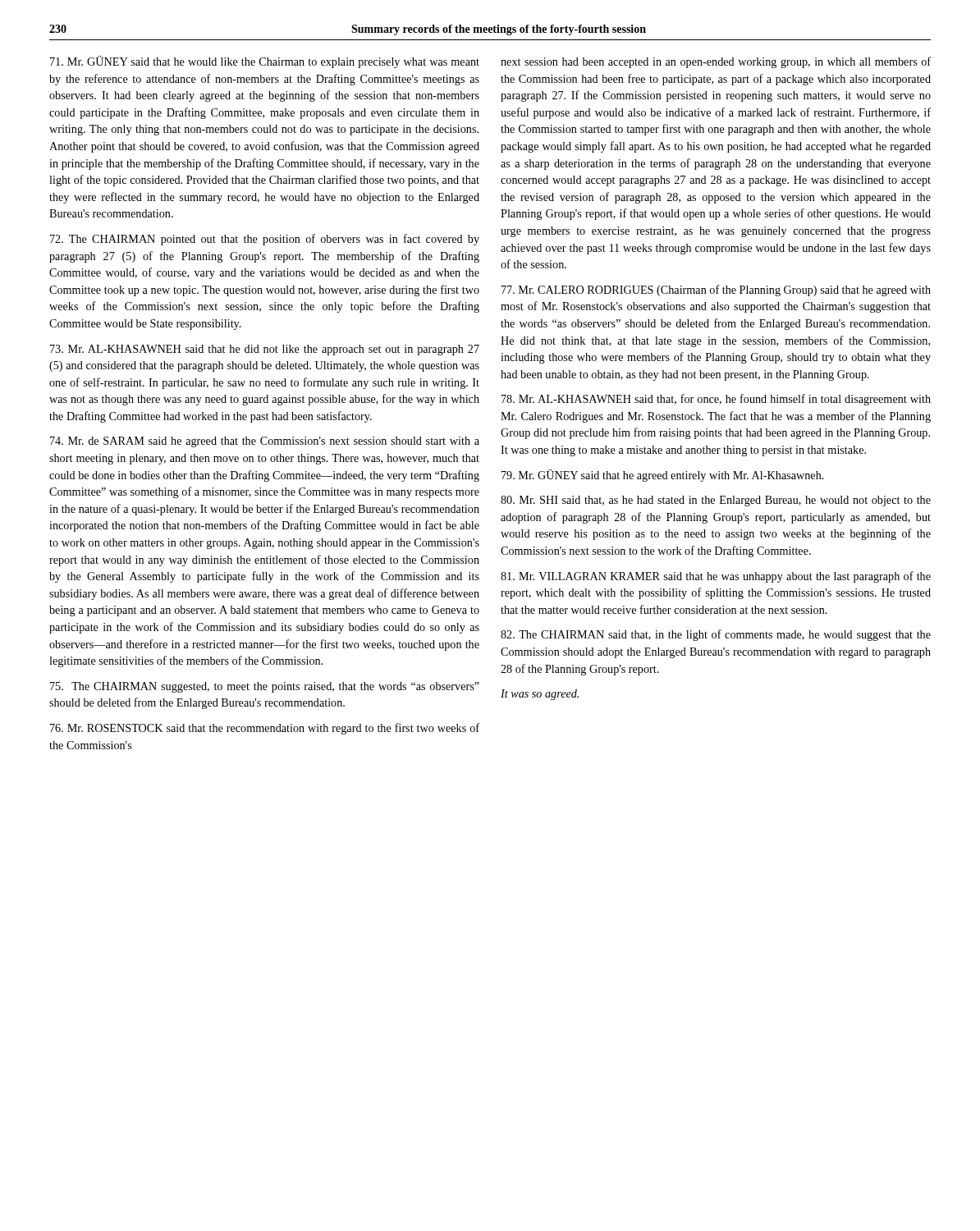Click on the text block with the text "Mr. ROSENSTOCK said"
The height and width of the screenshot is (1231, 980).
[264, 736]
